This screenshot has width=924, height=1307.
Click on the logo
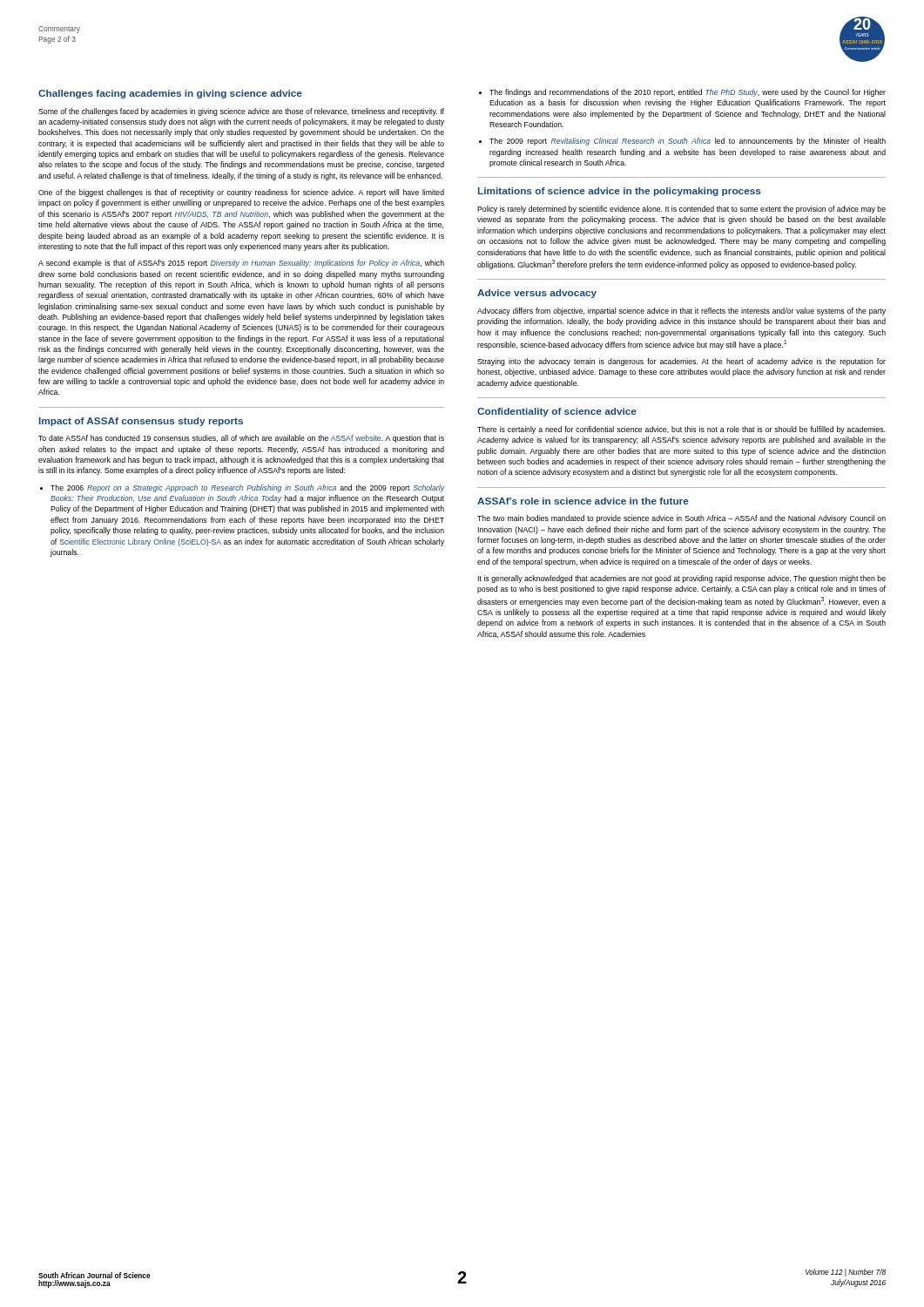pyautogui.click(x=862, y=39)
